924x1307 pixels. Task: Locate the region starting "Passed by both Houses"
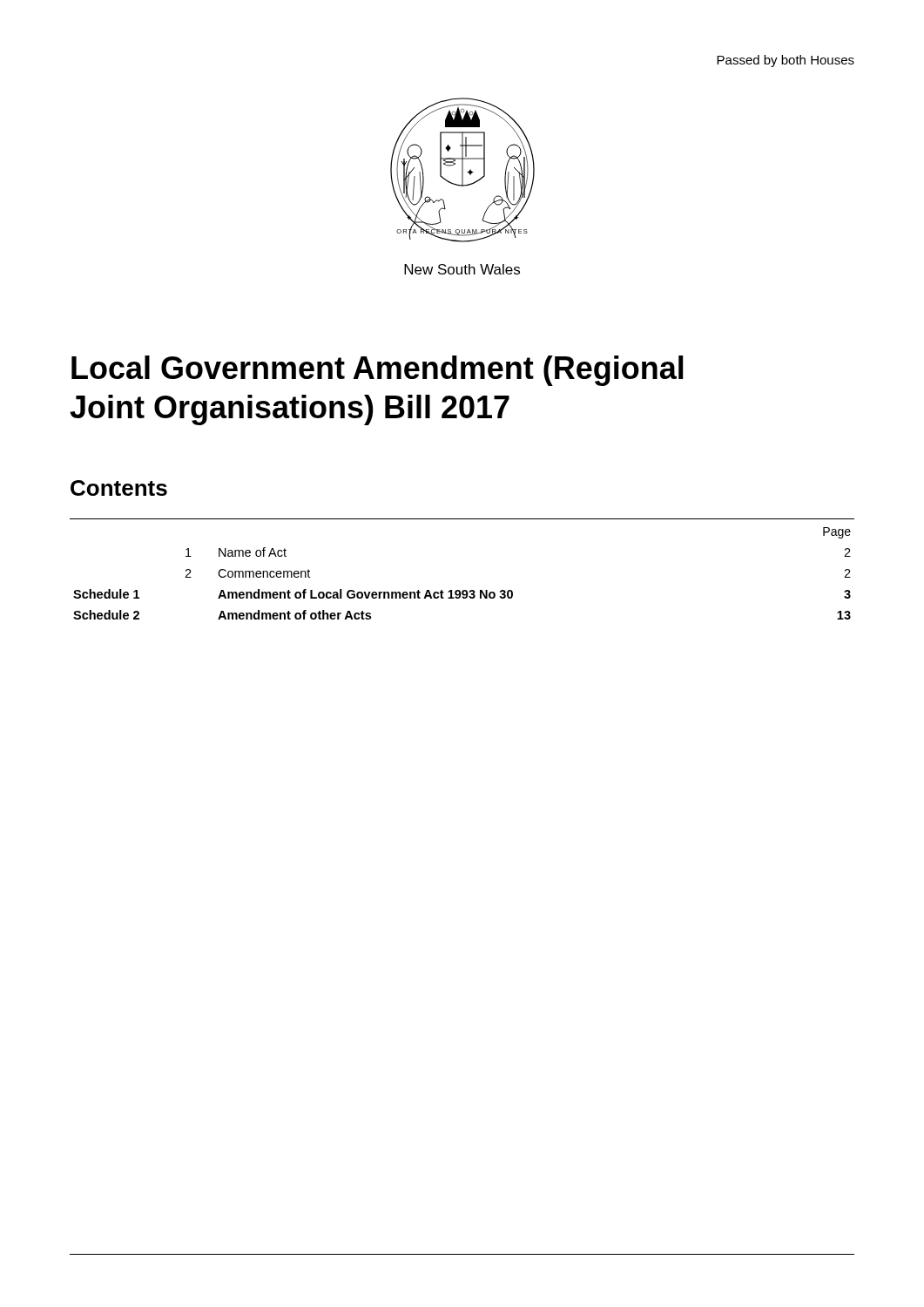[x=785, y=60]
